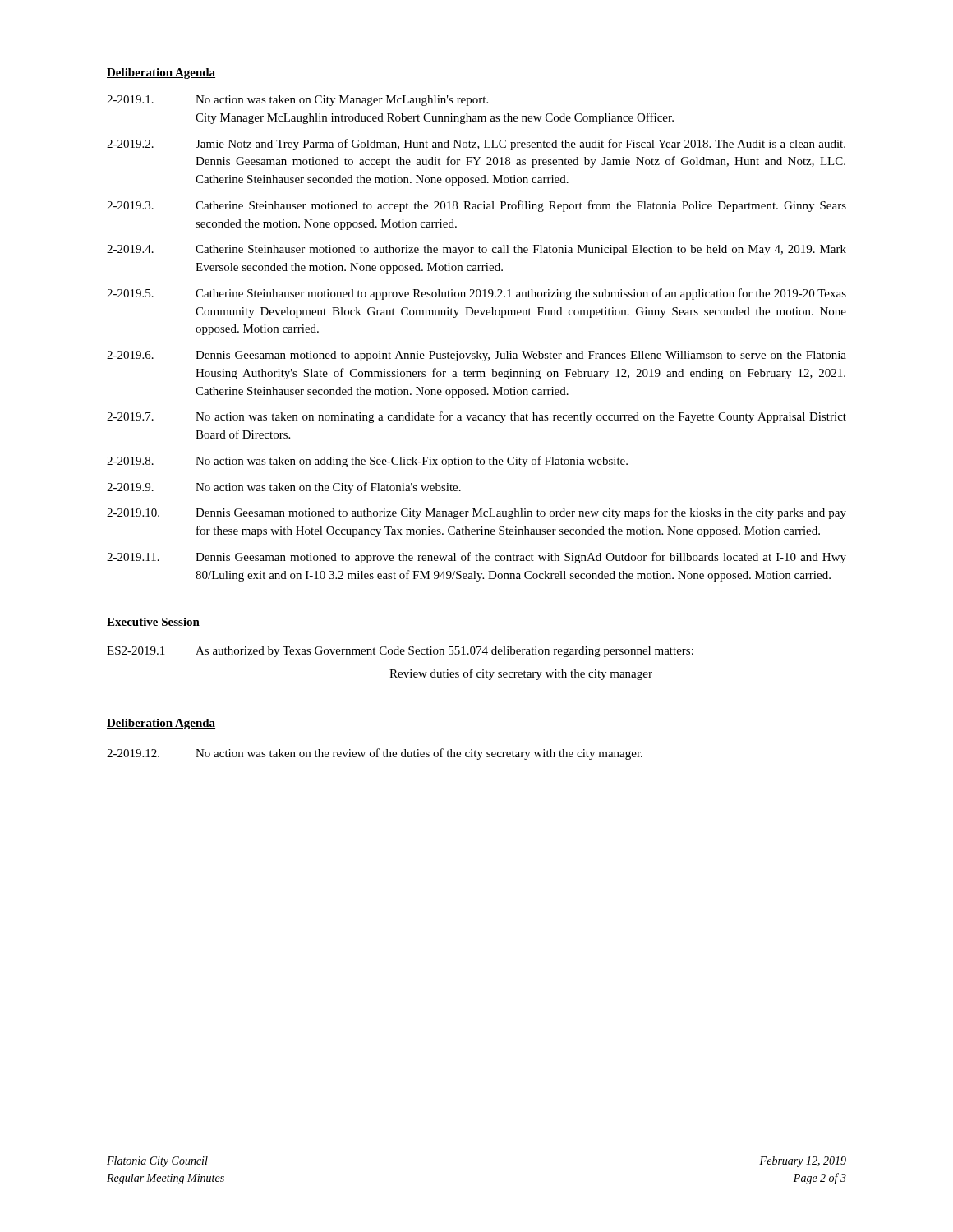
Task: Select the passage starting "2-2019.2. Jamie Notz and Trey"
Action: pos(476,162)
